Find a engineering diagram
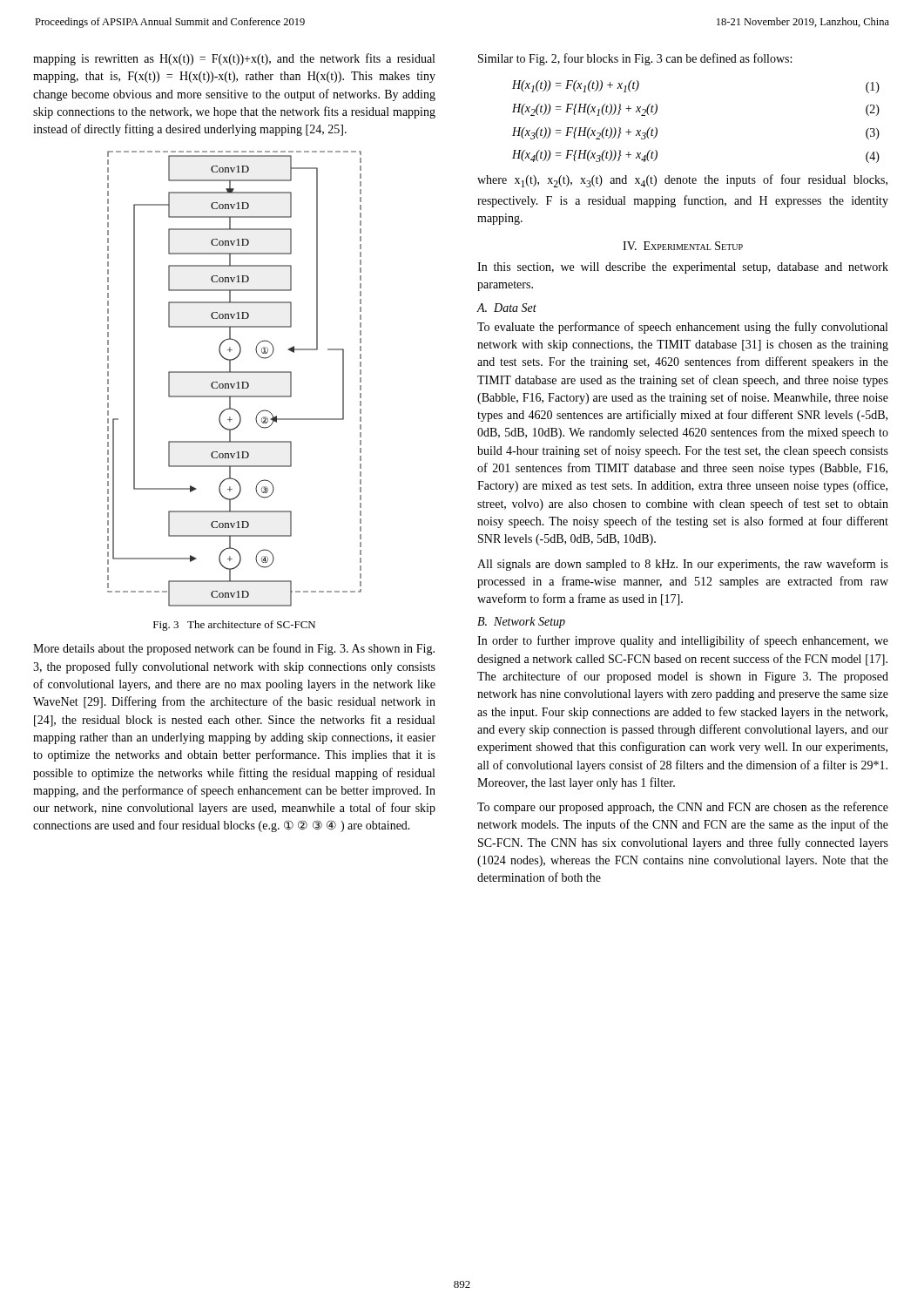 pyautogui.click(x=234, y=380)
